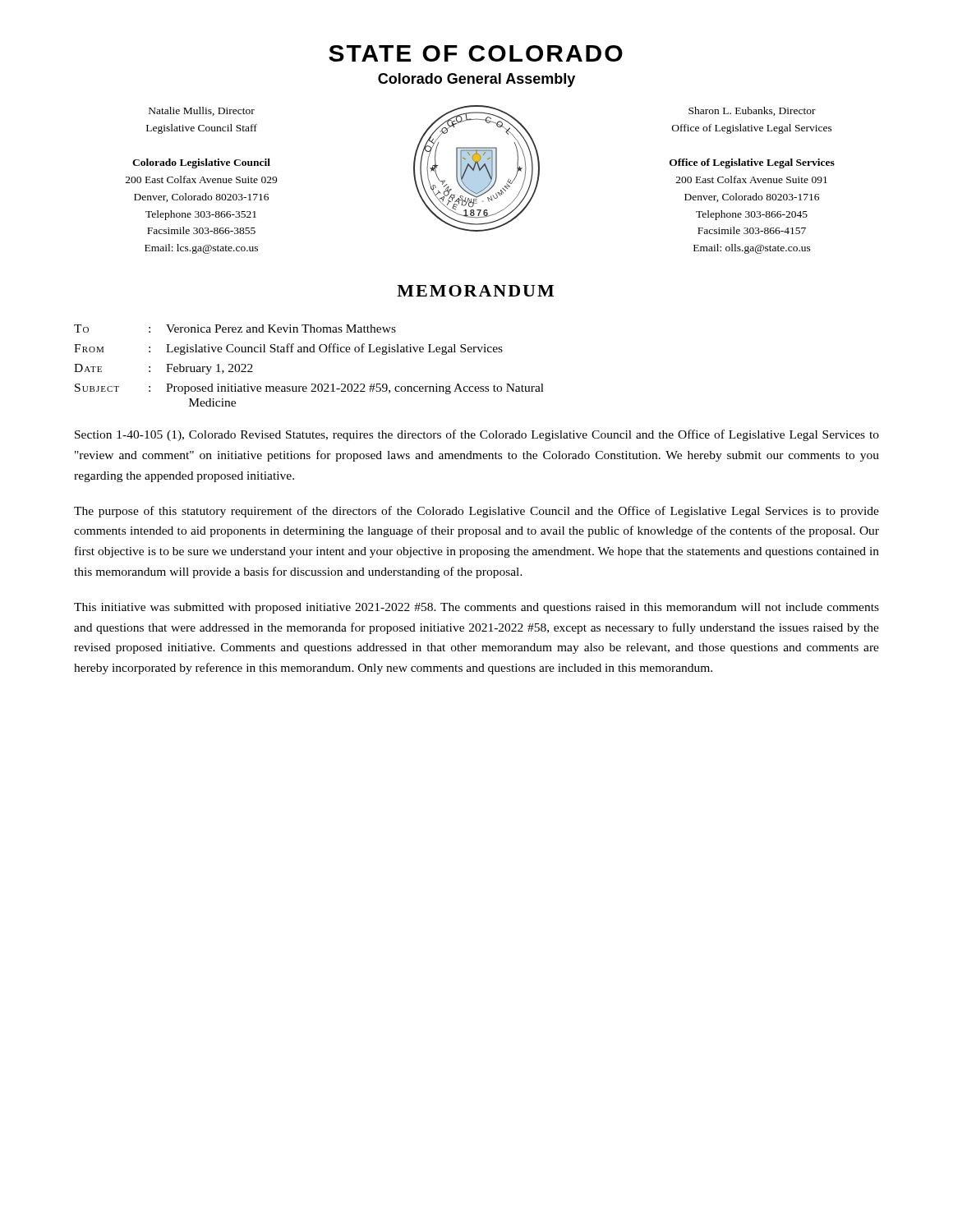Select the text block starting "Colorado General Assembly"
953x1232 pixels.
point(476,79)
